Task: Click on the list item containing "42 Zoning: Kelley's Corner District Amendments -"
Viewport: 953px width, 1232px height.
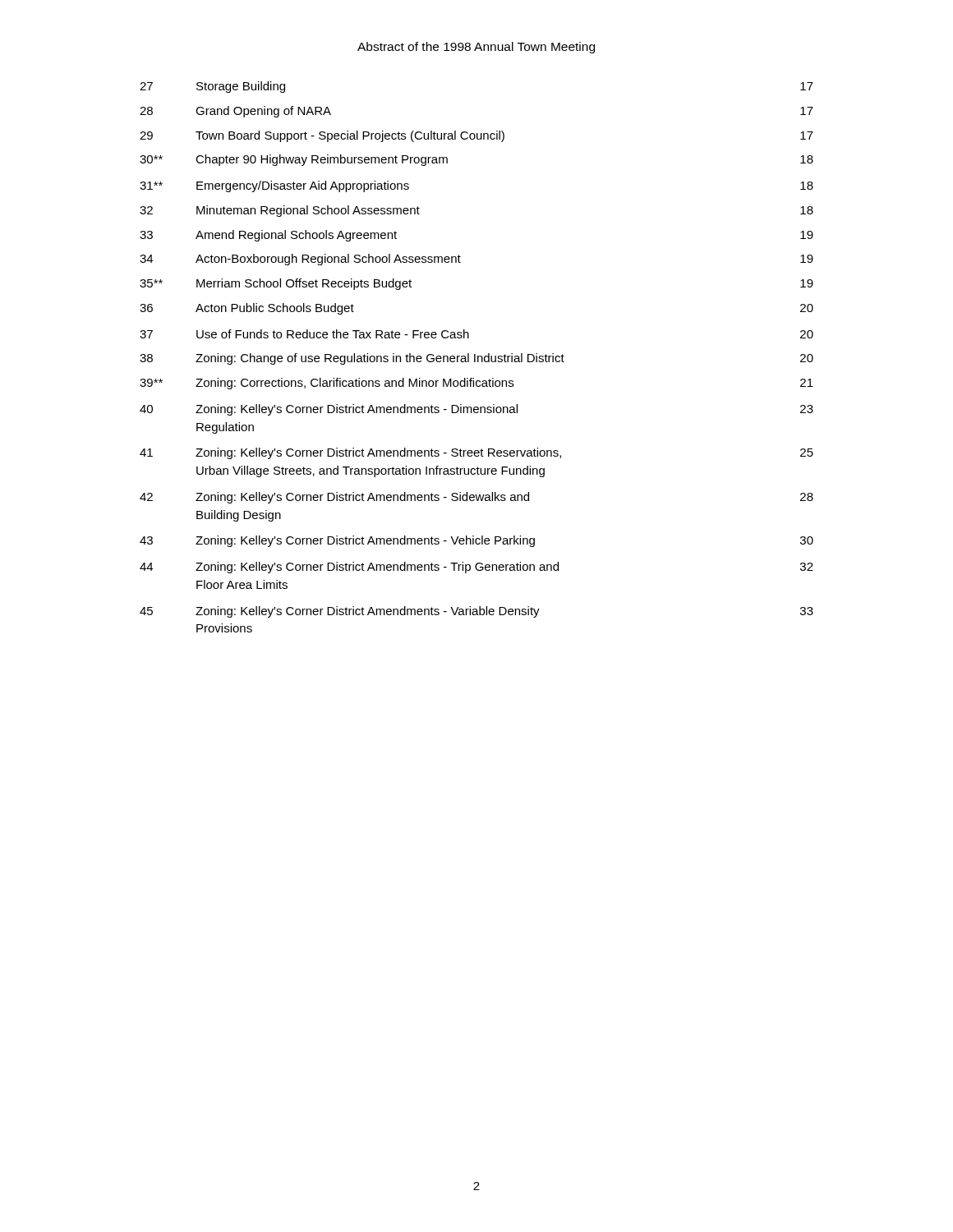Action: click(x=476, y=505)
